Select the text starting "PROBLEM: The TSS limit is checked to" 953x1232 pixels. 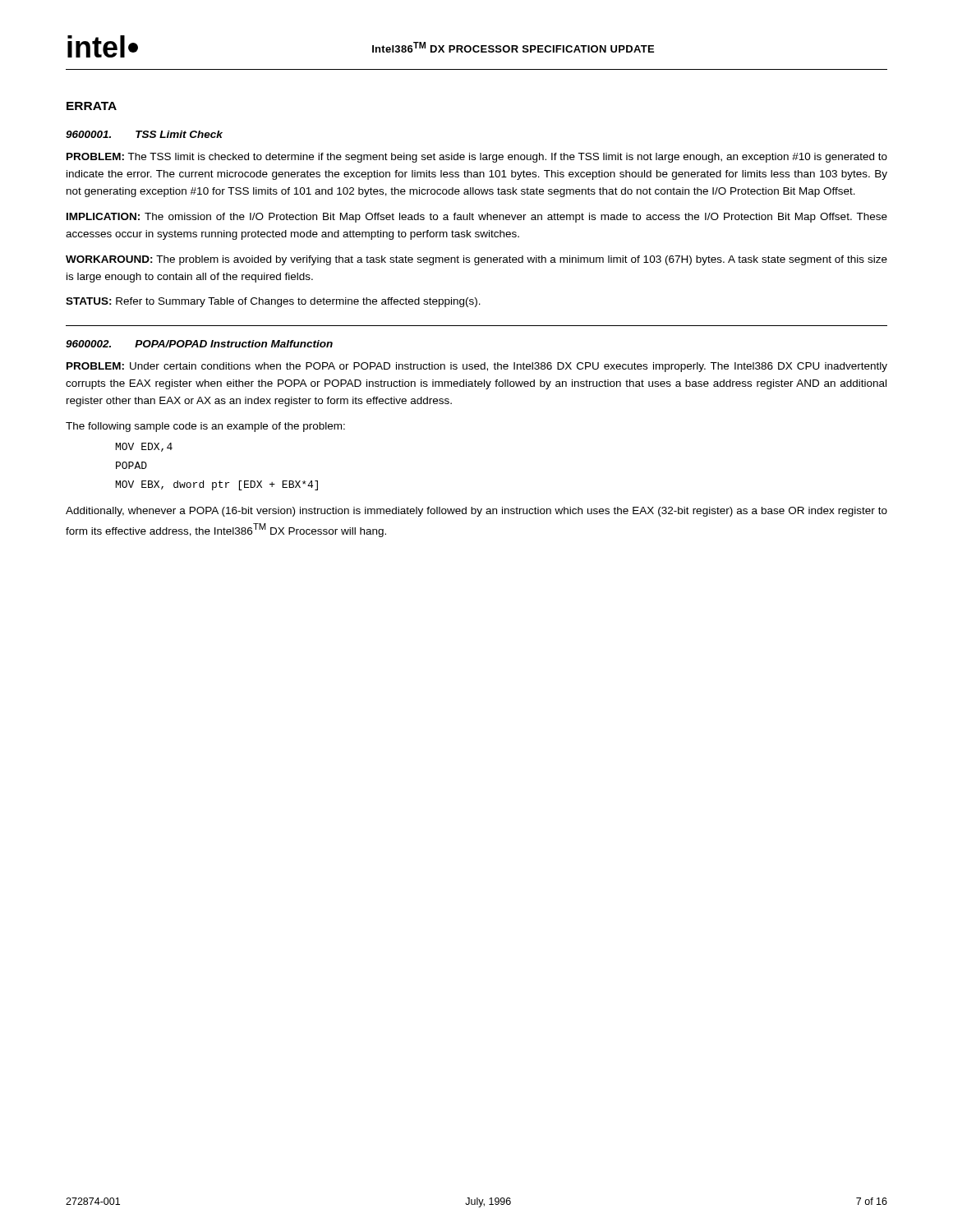476,174
